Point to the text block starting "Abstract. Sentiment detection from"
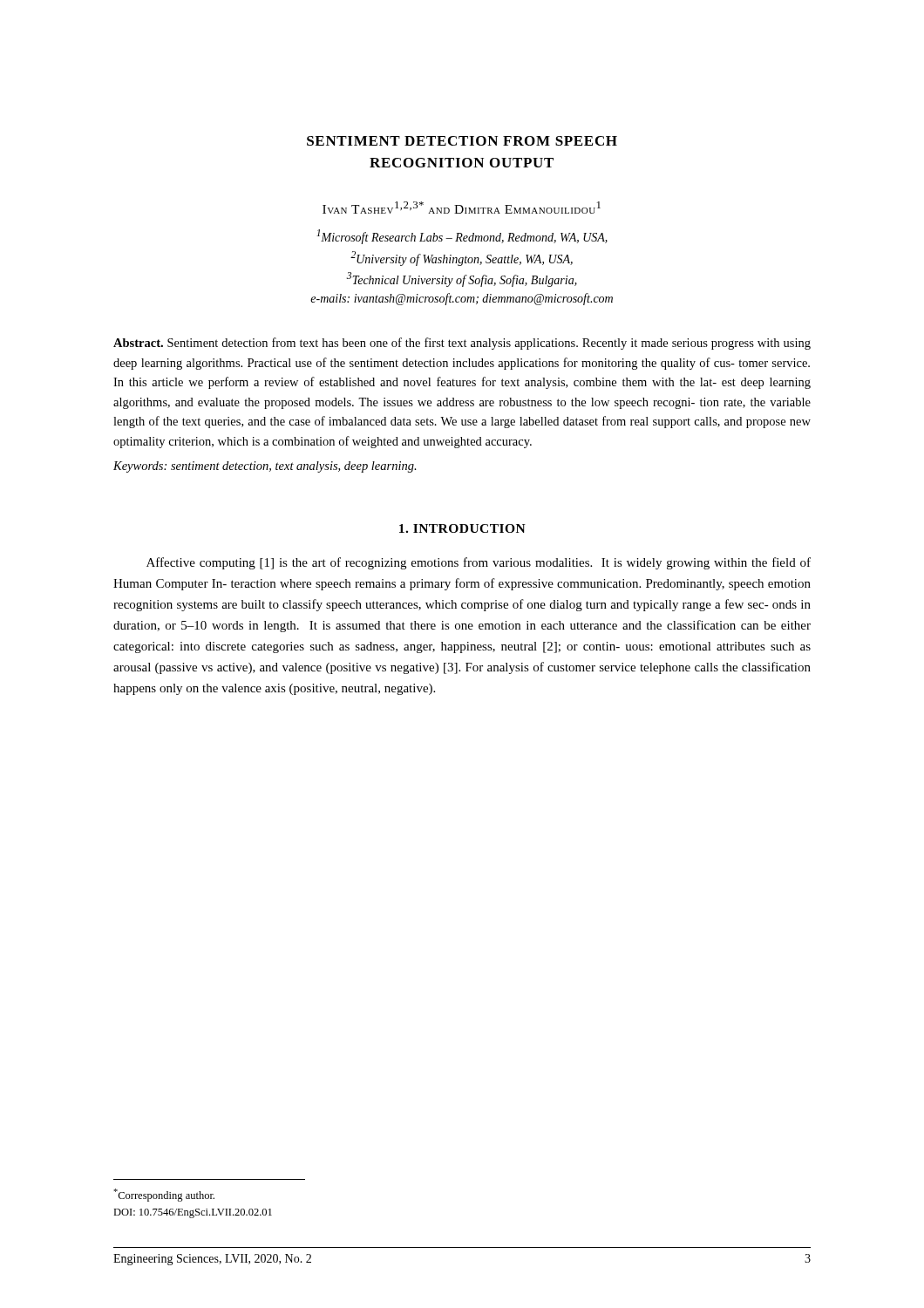Screen dimensions: 1308x924 (x=462, y=406)
